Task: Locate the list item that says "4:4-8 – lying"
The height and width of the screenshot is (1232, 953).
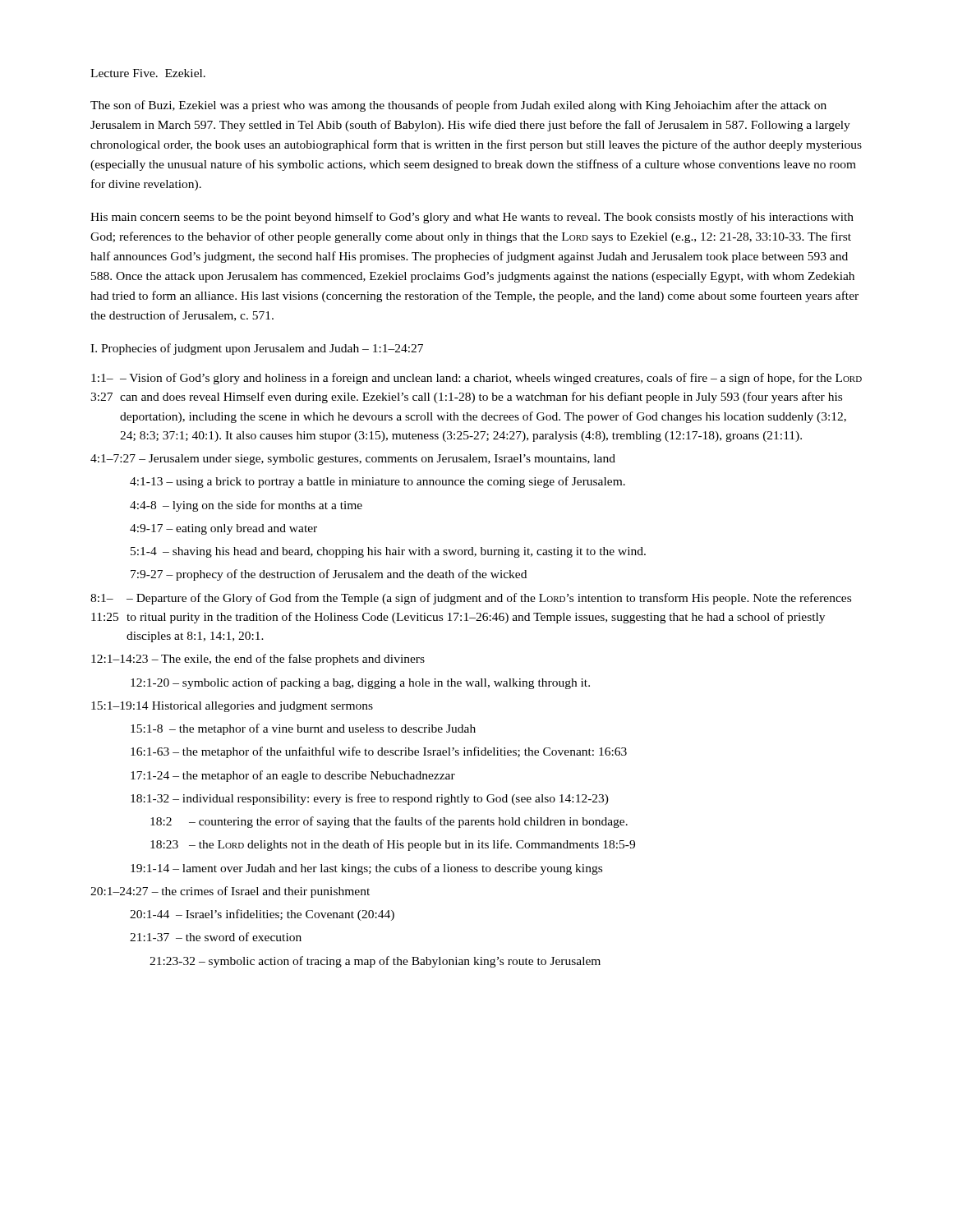Action: [246, 506]
